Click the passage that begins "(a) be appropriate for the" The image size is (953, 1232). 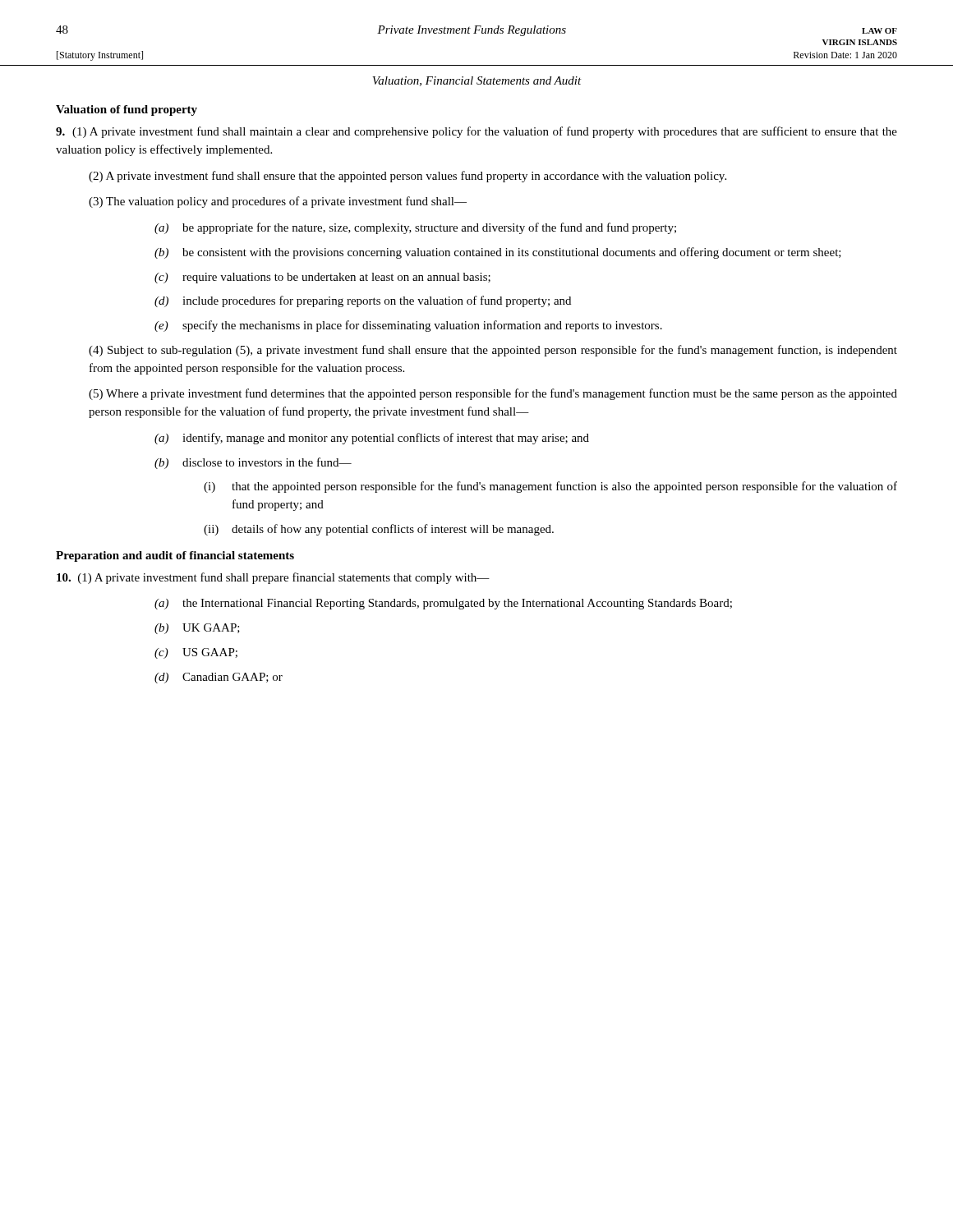526,228
